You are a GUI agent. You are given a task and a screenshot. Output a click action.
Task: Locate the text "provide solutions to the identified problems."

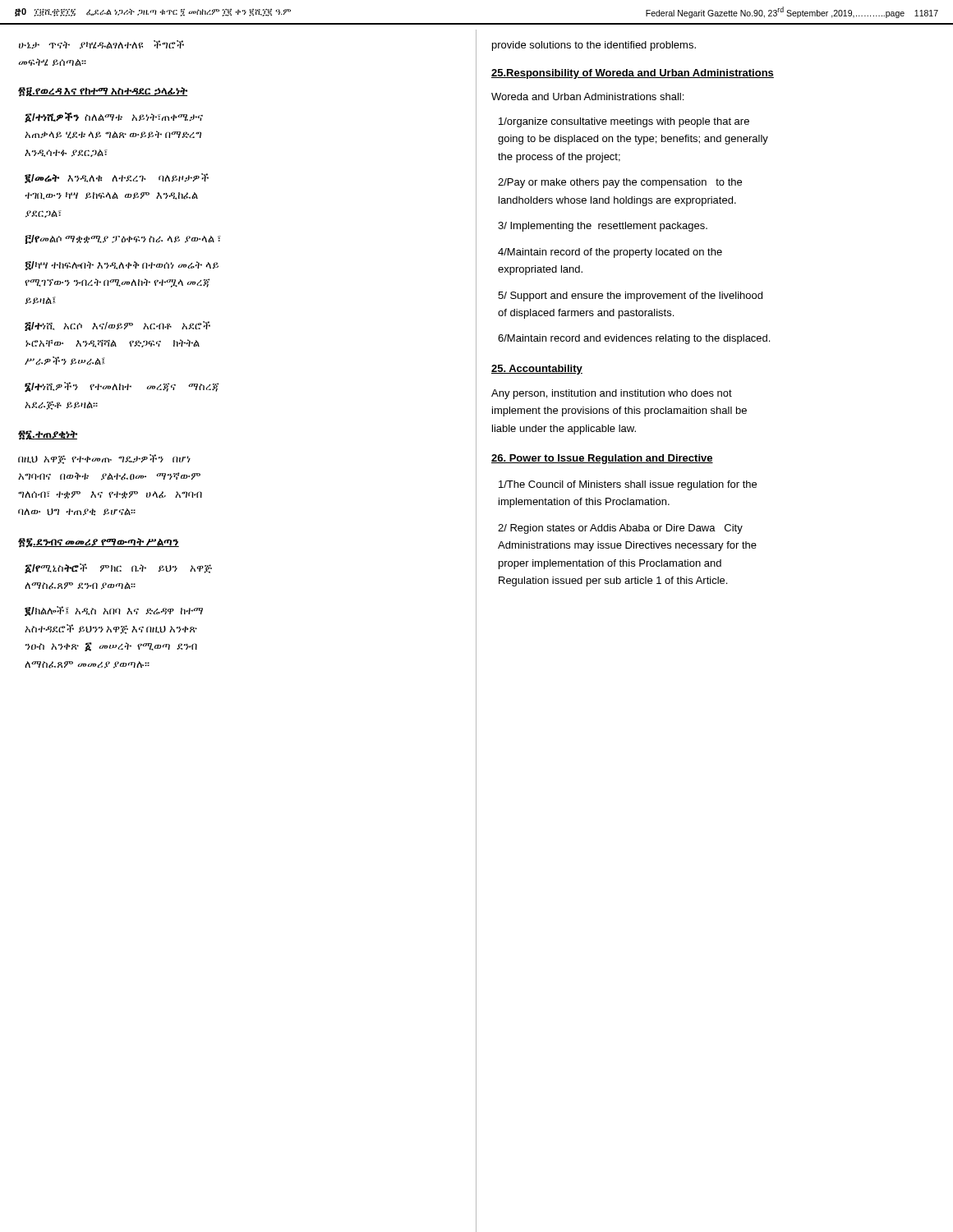pos(594,45)
